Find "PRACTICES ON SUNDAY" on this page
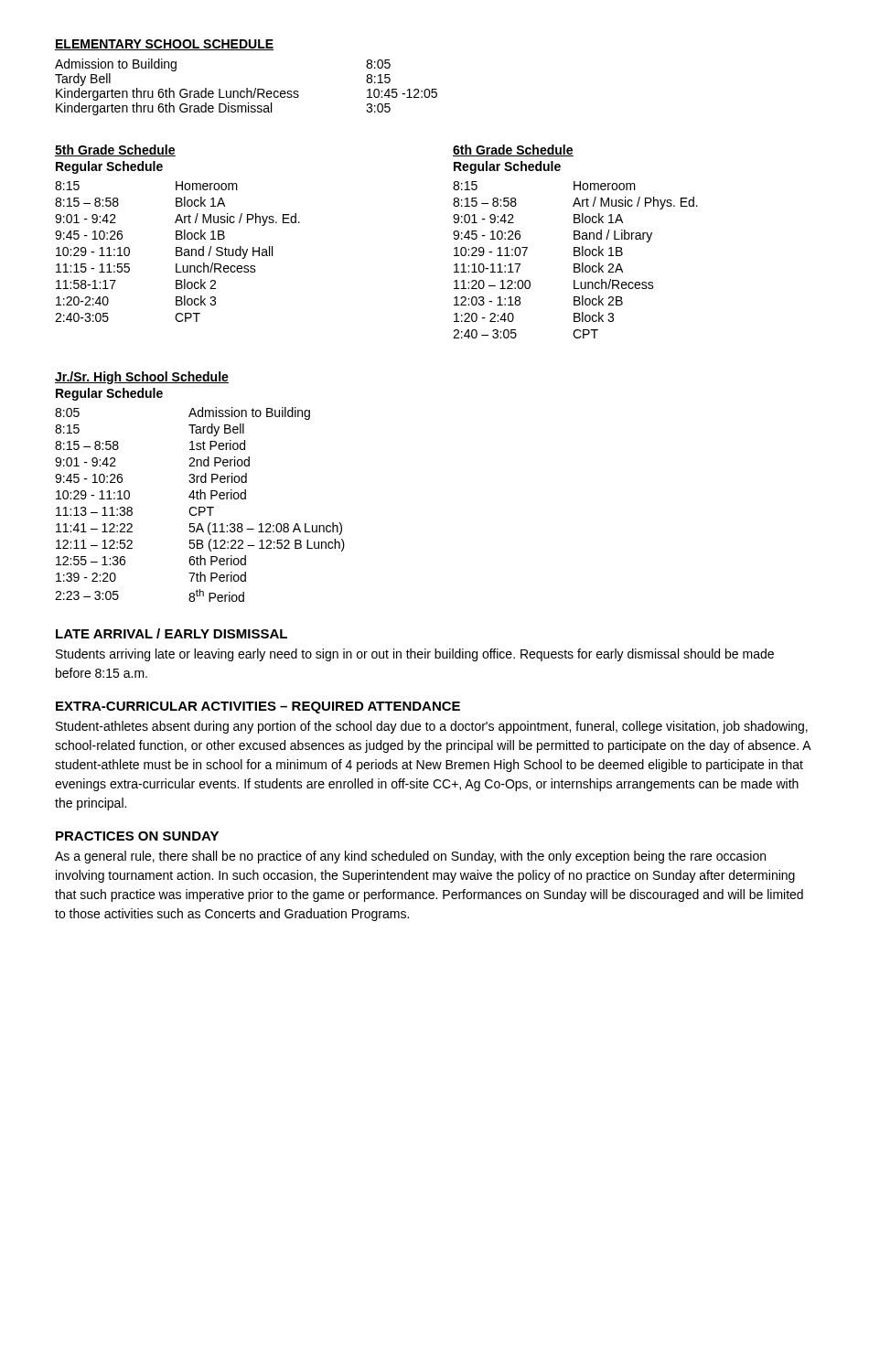This screenshot has width=869, height=1372. pos(137,835)
